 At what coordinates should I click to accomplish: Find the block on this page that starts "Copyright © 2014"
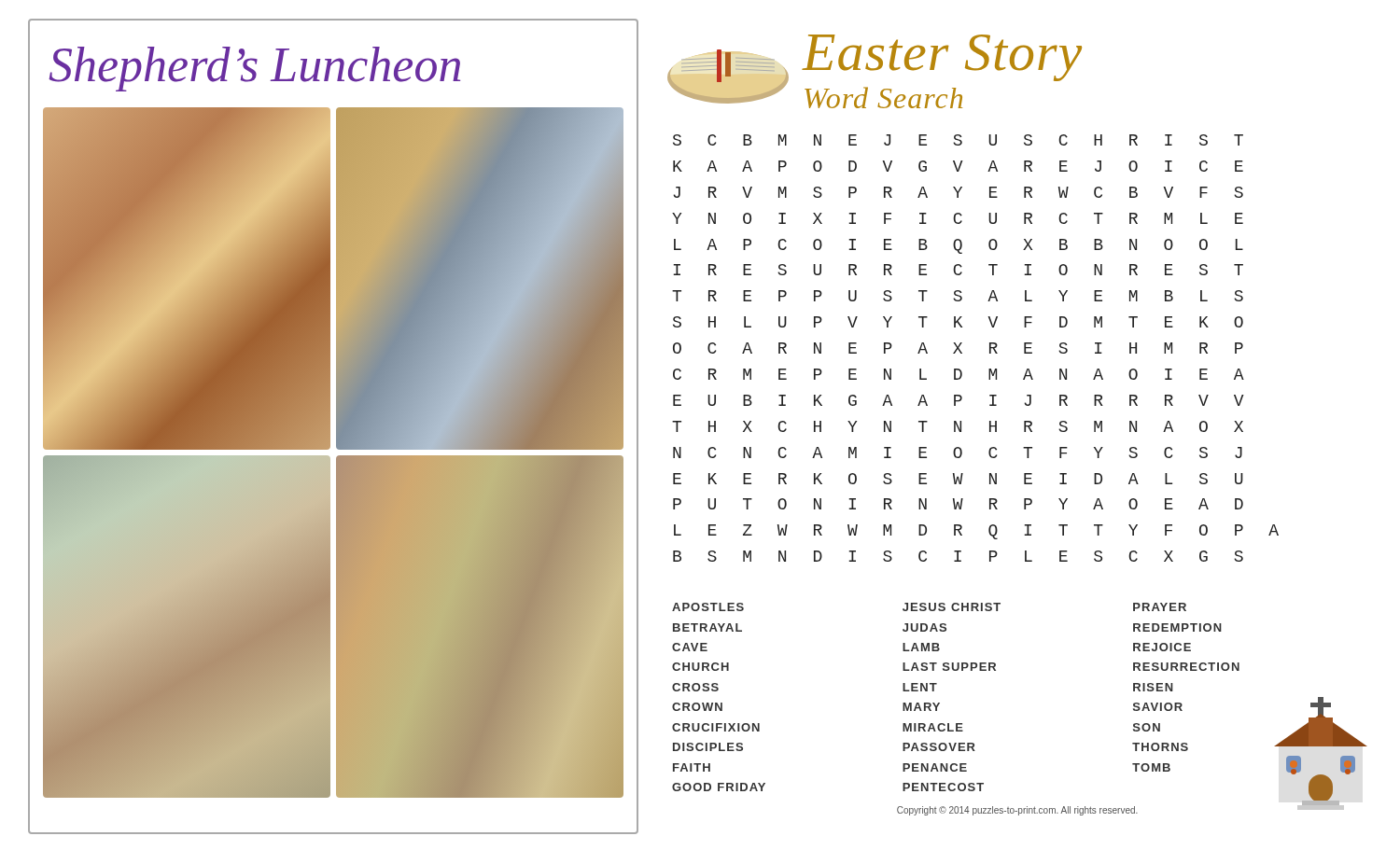[x=1017, y=810]
